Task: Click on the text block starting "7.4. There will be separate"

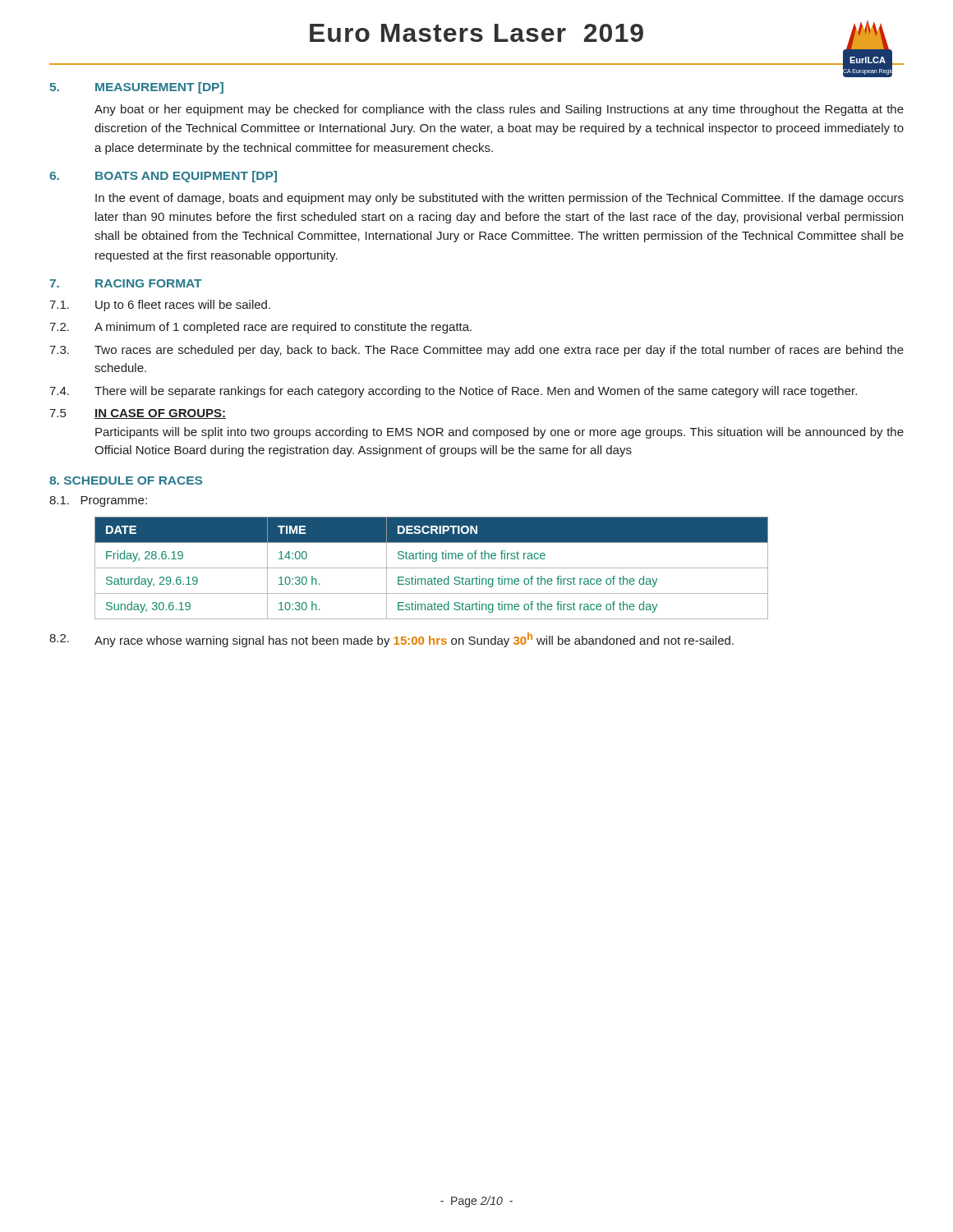Action: pyautogui.click(x=476, y=391)
